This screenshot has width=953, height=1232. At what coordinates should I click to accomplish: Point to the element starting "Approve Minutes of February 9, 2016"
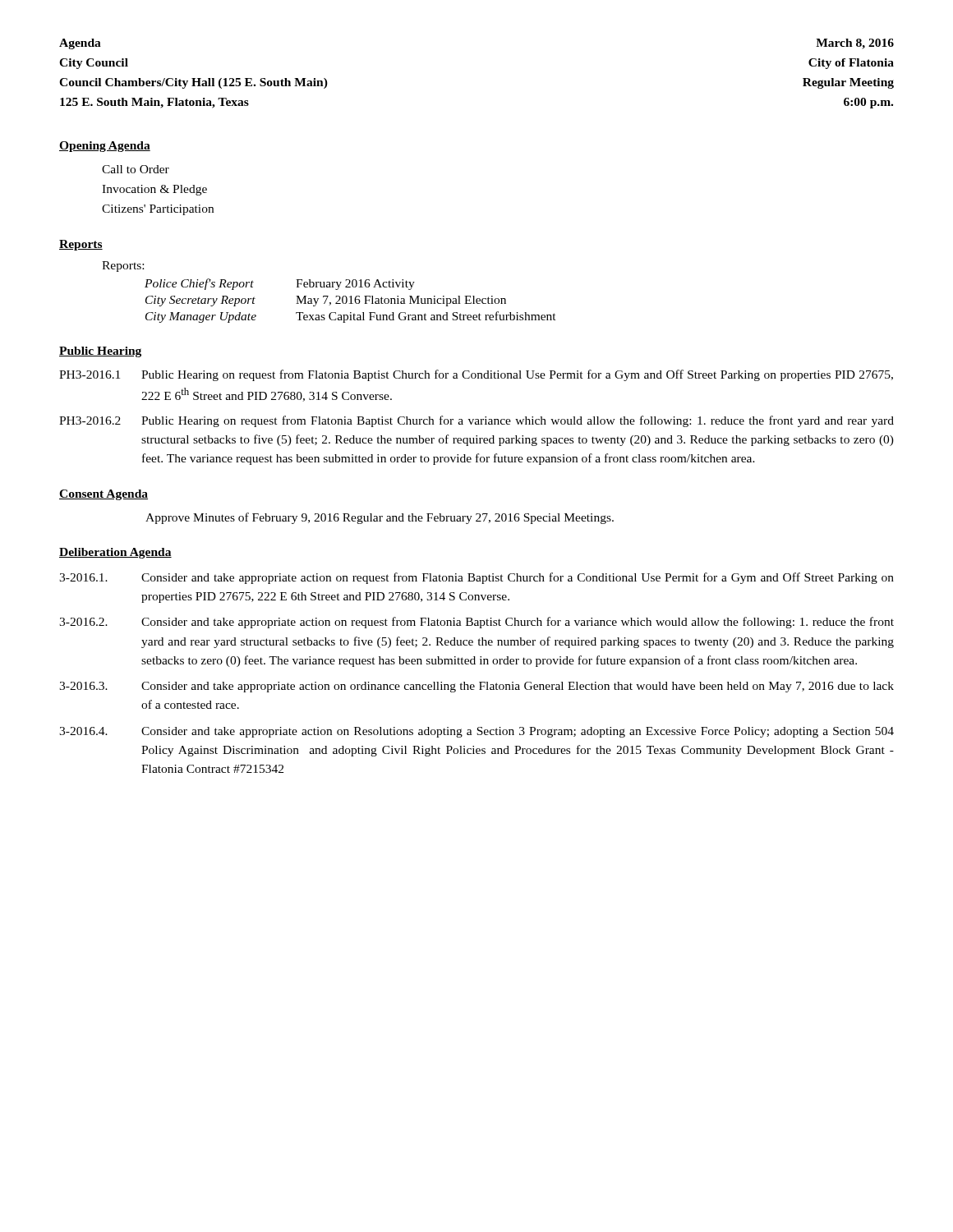pos(380,517)
